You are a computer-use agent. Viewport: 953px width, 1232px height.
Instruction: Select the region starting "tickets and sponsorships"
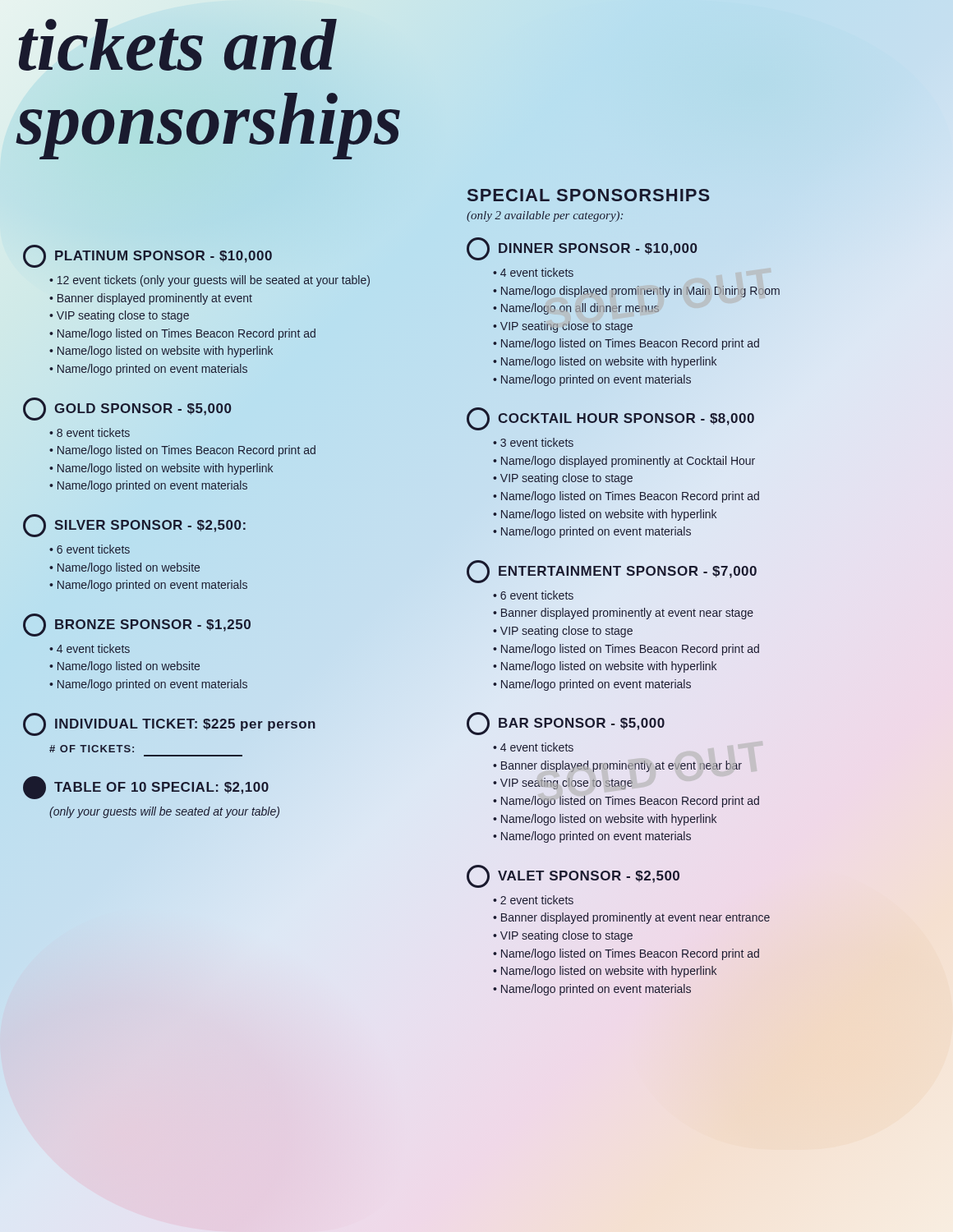[x=214, y=84]
